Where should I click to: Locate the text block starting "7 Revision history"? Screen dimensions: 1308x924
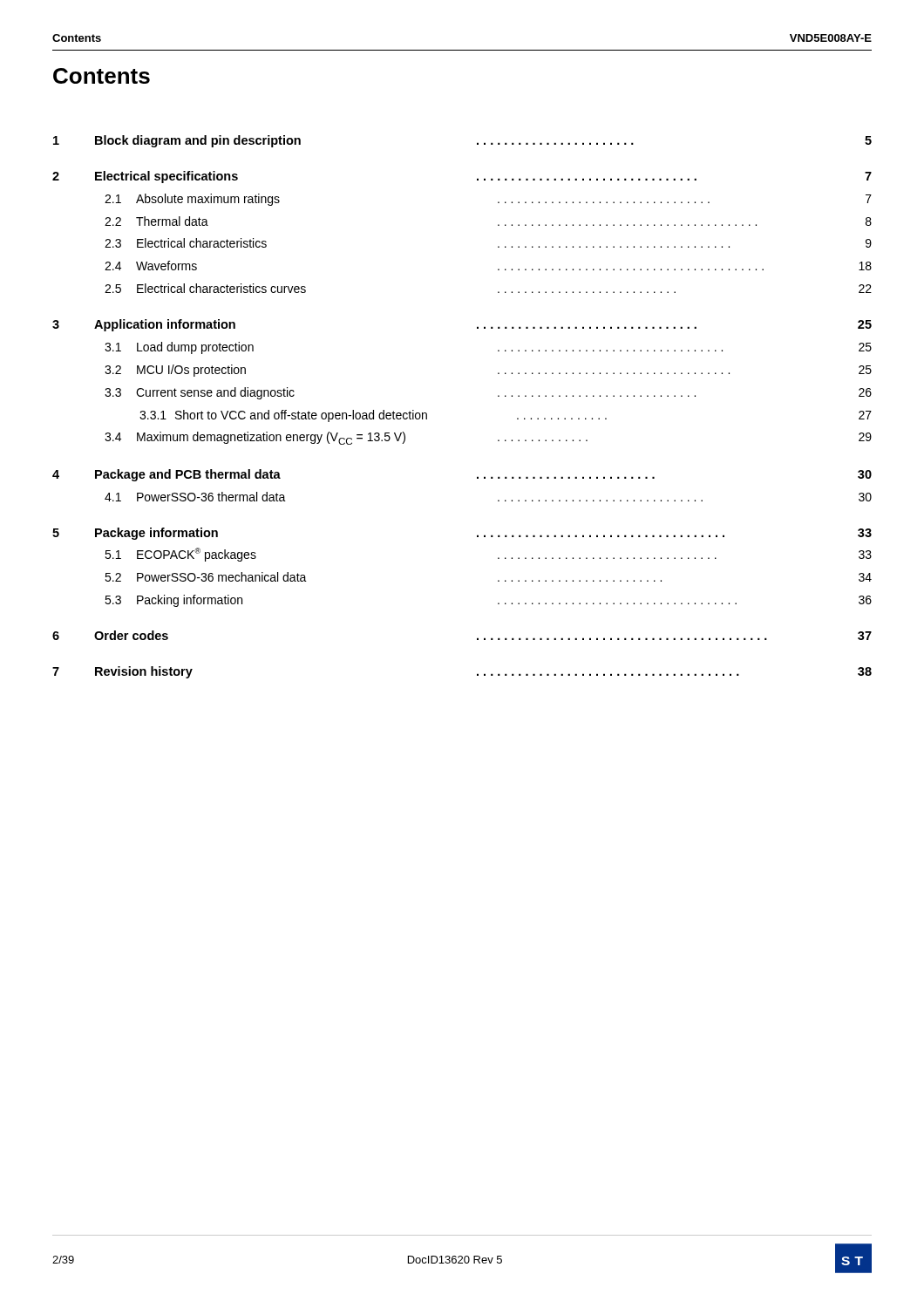pos(142,672)
